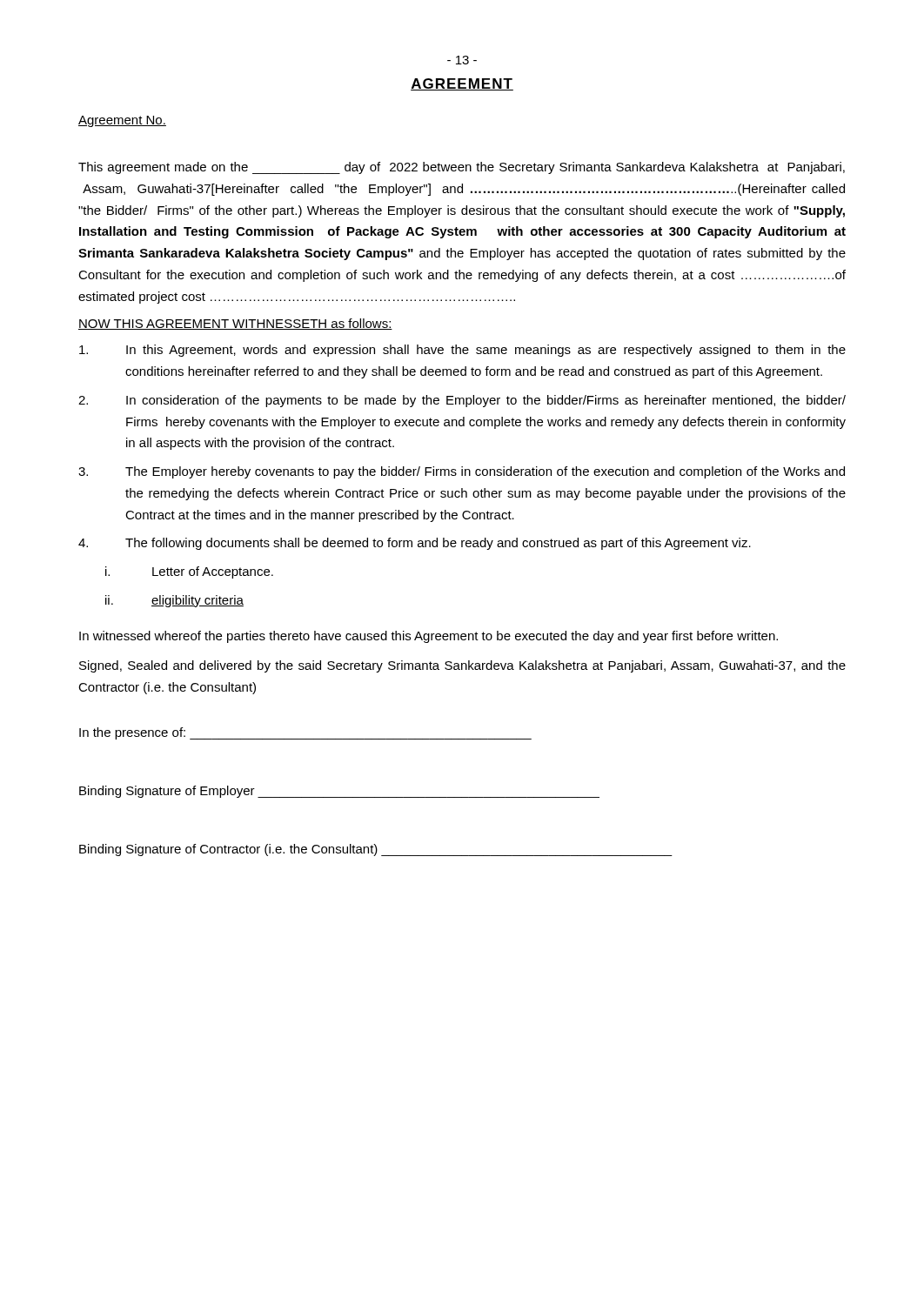Select the section header with the text "NOW THIS AGREEMENT WITHNESSETH as follows:"
Viewport: 924px width, 1305px height.
pos(235,323)
